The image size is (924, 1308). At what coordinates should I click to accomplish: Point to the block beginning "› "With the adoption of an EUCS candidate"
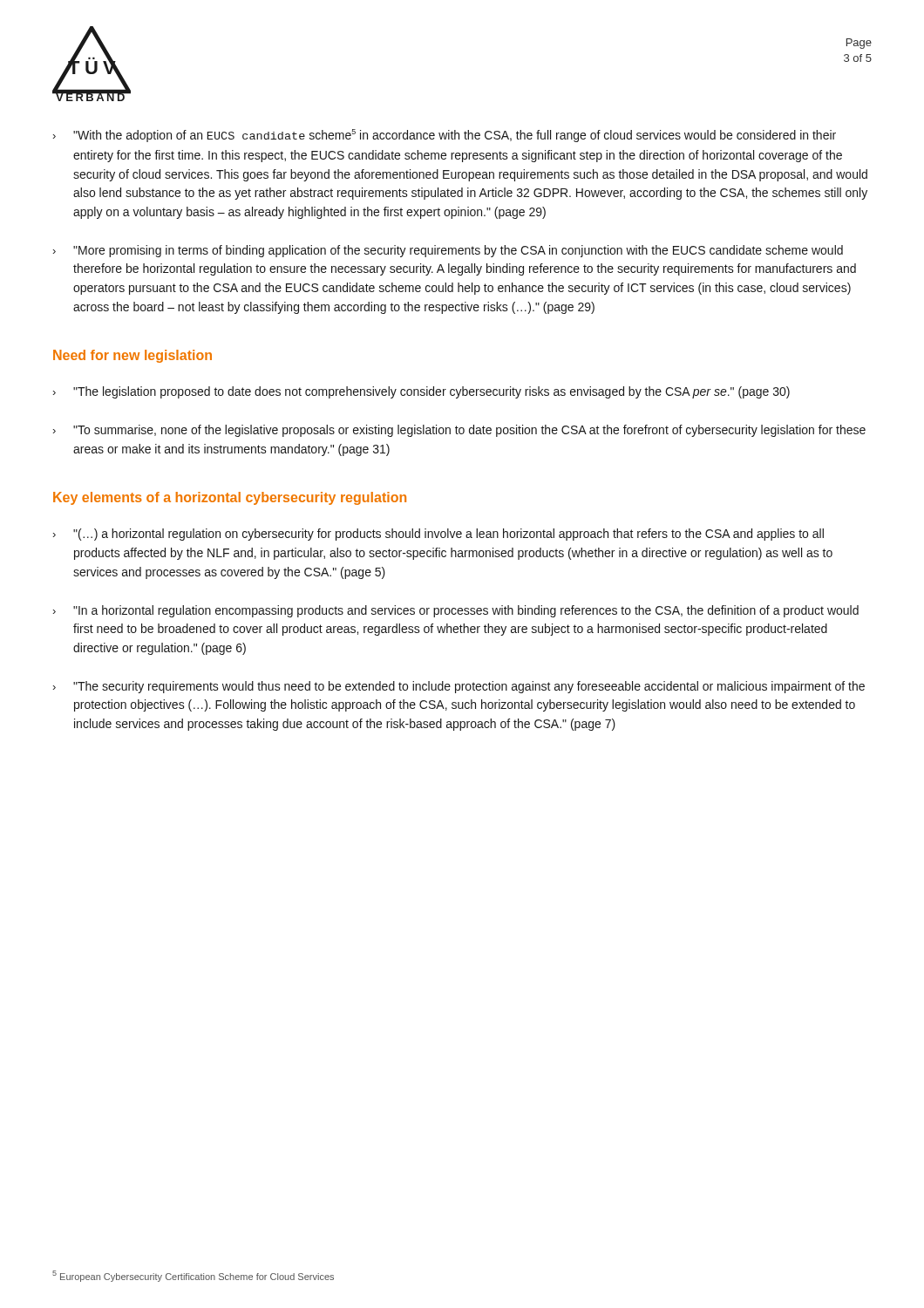tap(462, 174)
